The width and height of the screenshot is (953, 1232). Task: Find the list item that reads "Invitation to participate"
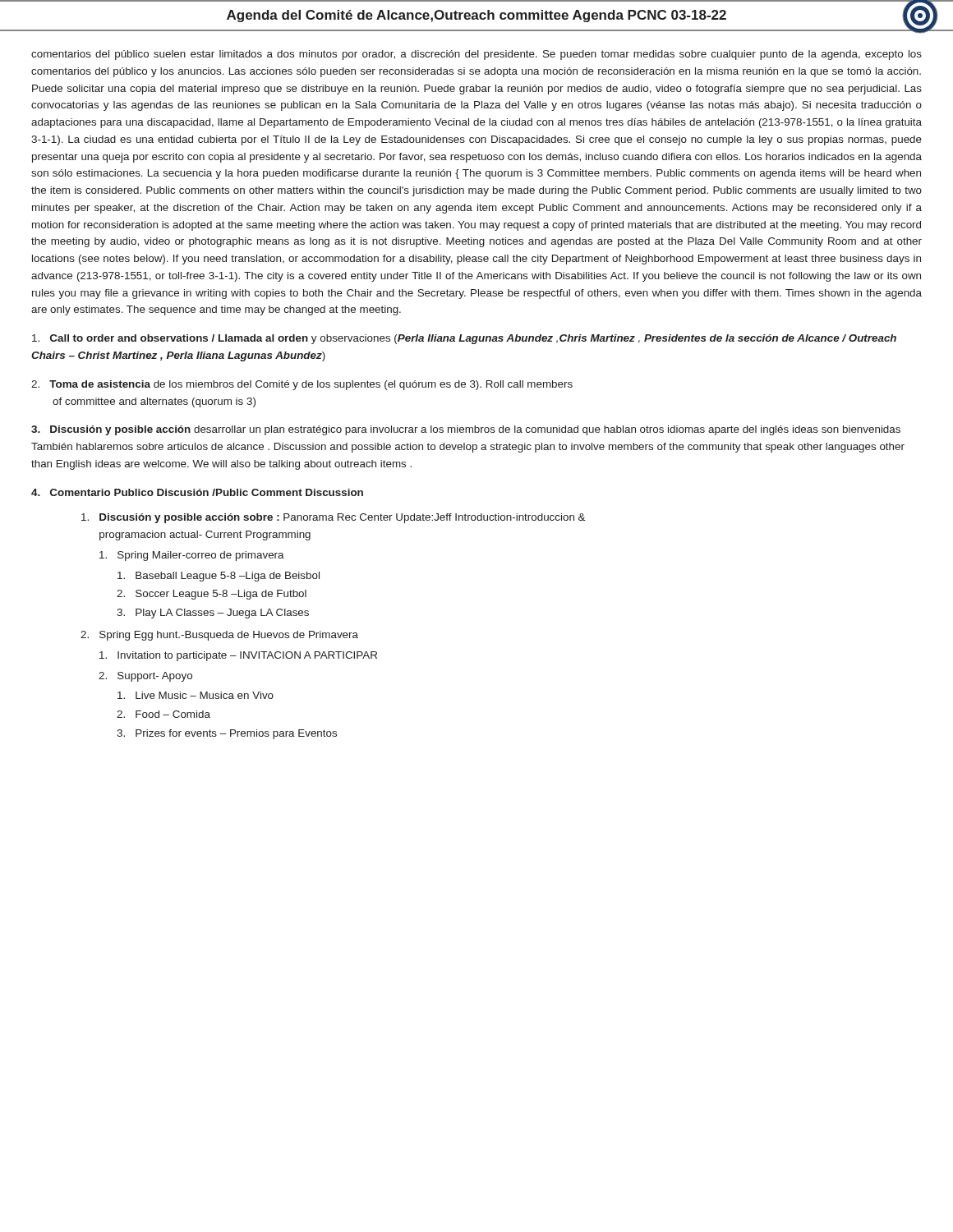click(x=238, y=655)
